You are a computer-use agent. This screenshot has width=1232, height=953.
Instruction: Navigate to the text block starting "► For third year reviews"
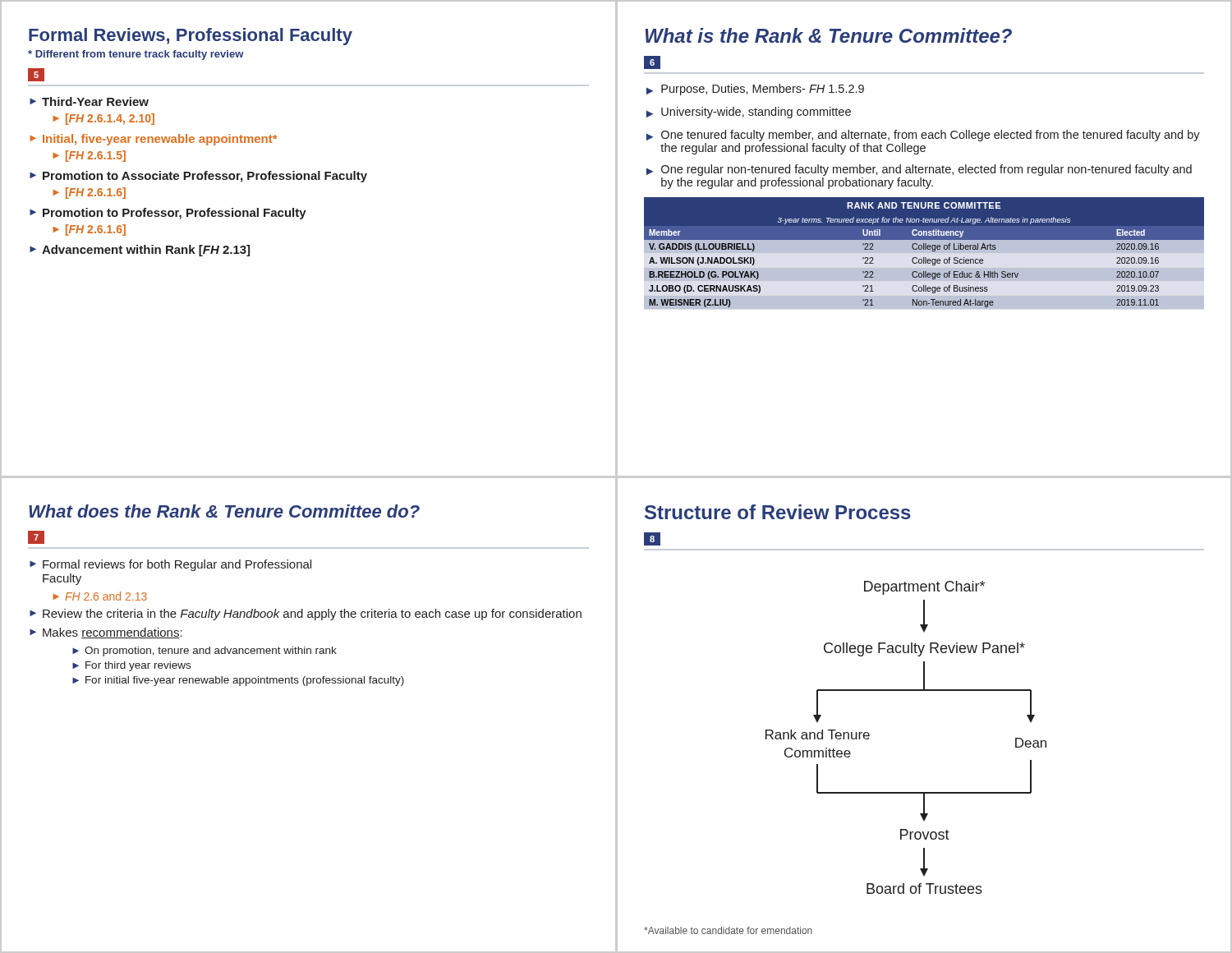[131, 665]
